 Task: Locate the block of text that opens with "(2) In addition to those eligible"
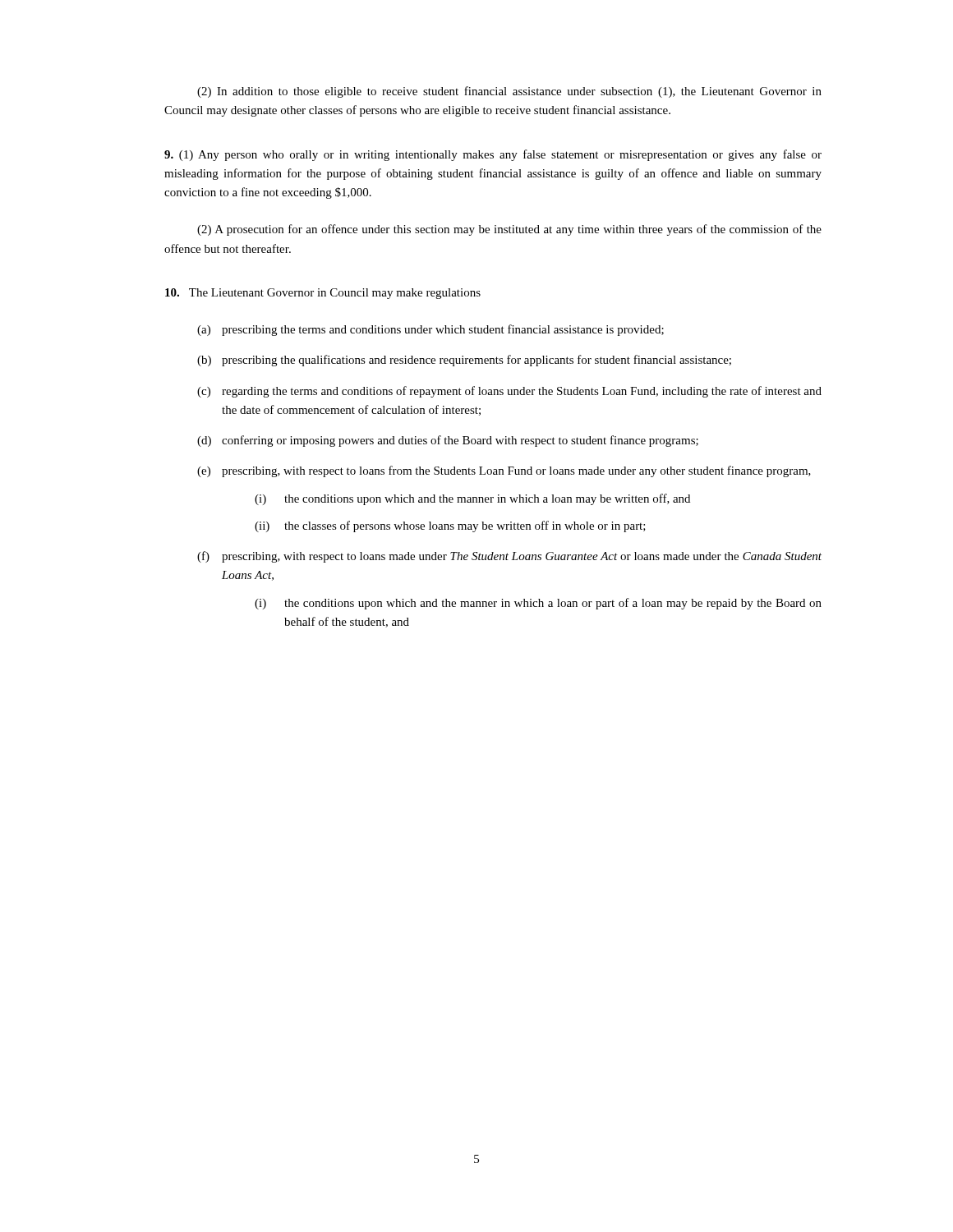point(493,101)
